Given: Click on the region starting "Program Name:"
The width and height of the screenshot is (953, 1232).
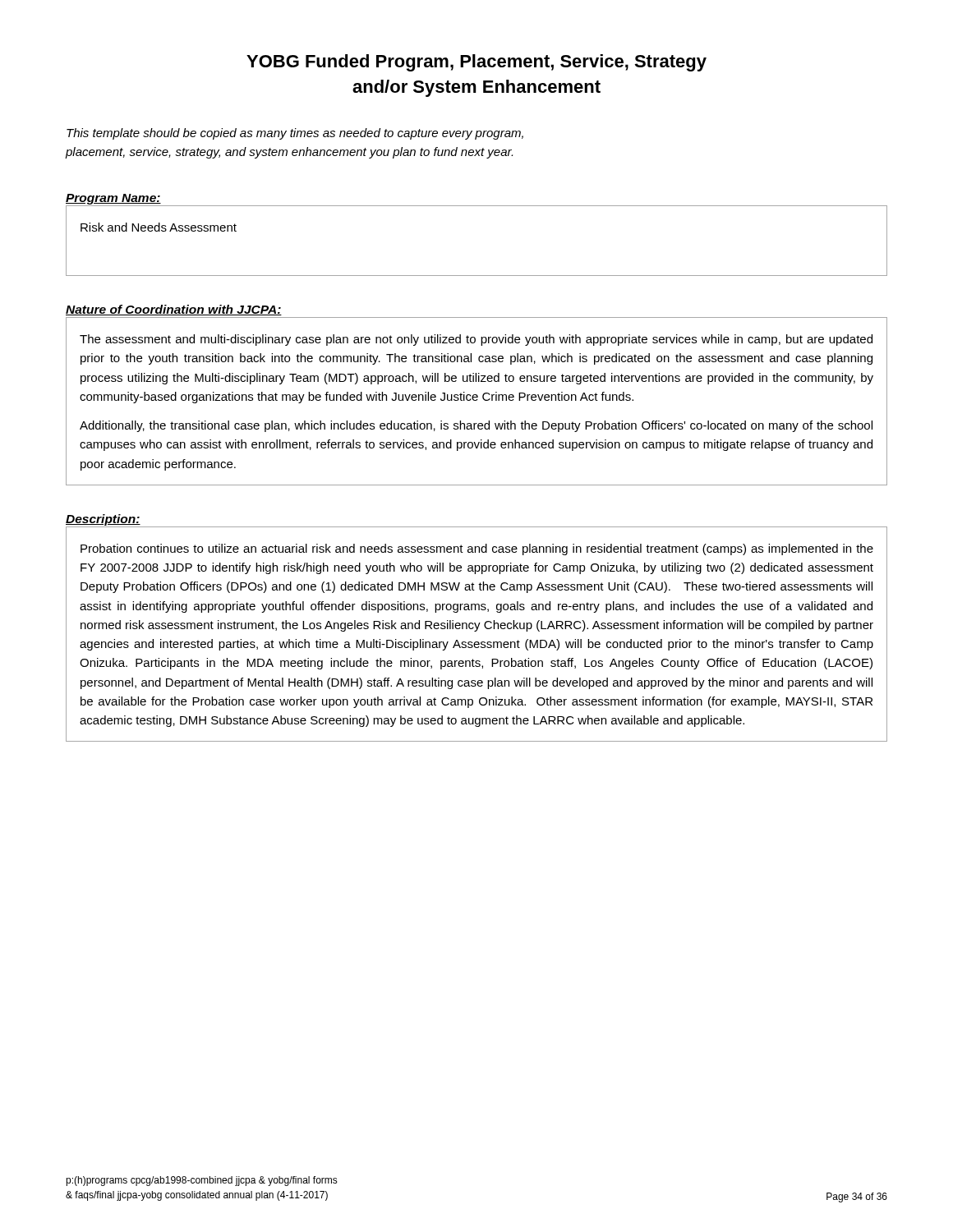Looking at the screenshot, I should click(x=113, y=198).
